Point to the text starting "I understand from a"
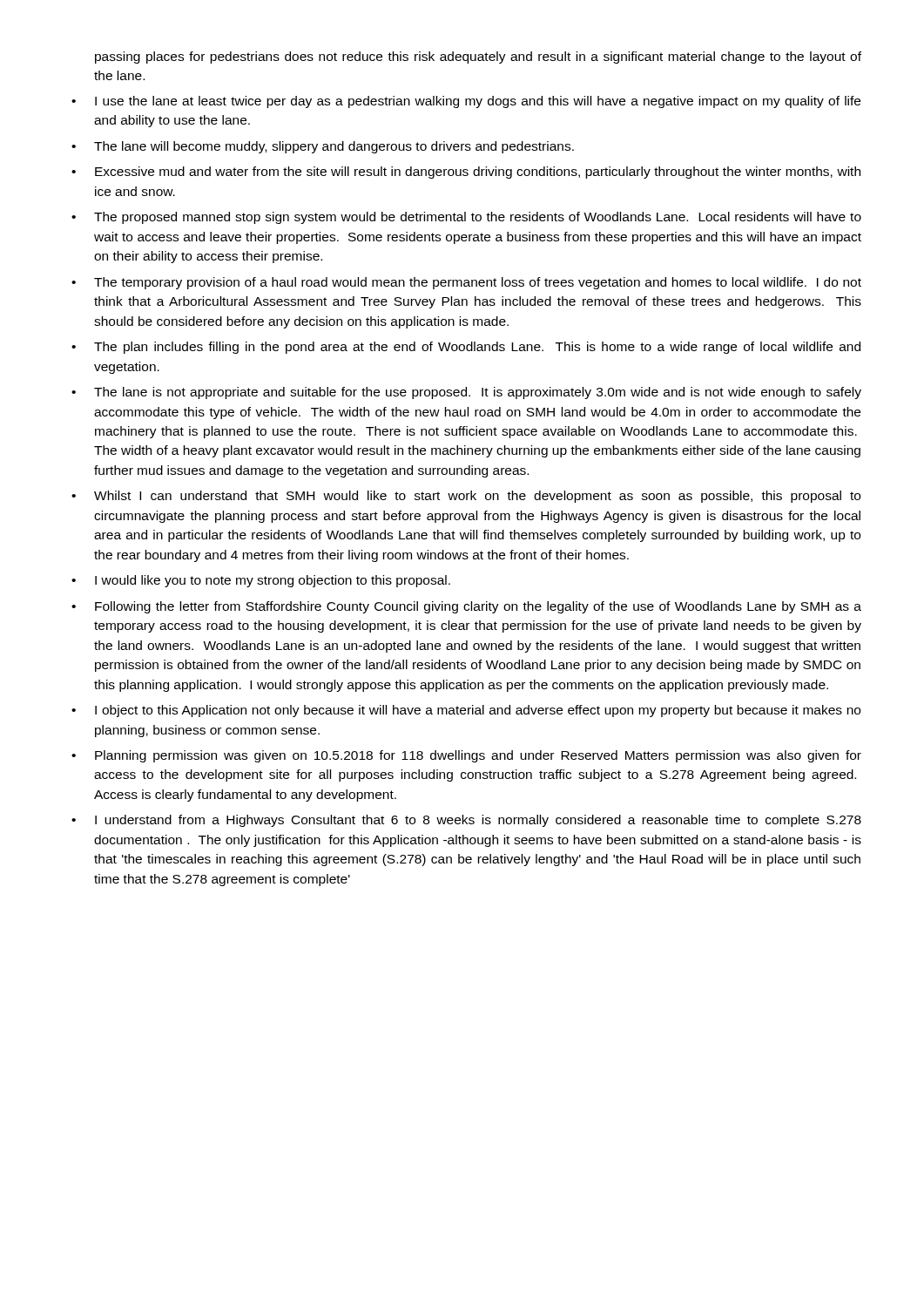Viewport: 924px width, 1307px height. point(478,849)
